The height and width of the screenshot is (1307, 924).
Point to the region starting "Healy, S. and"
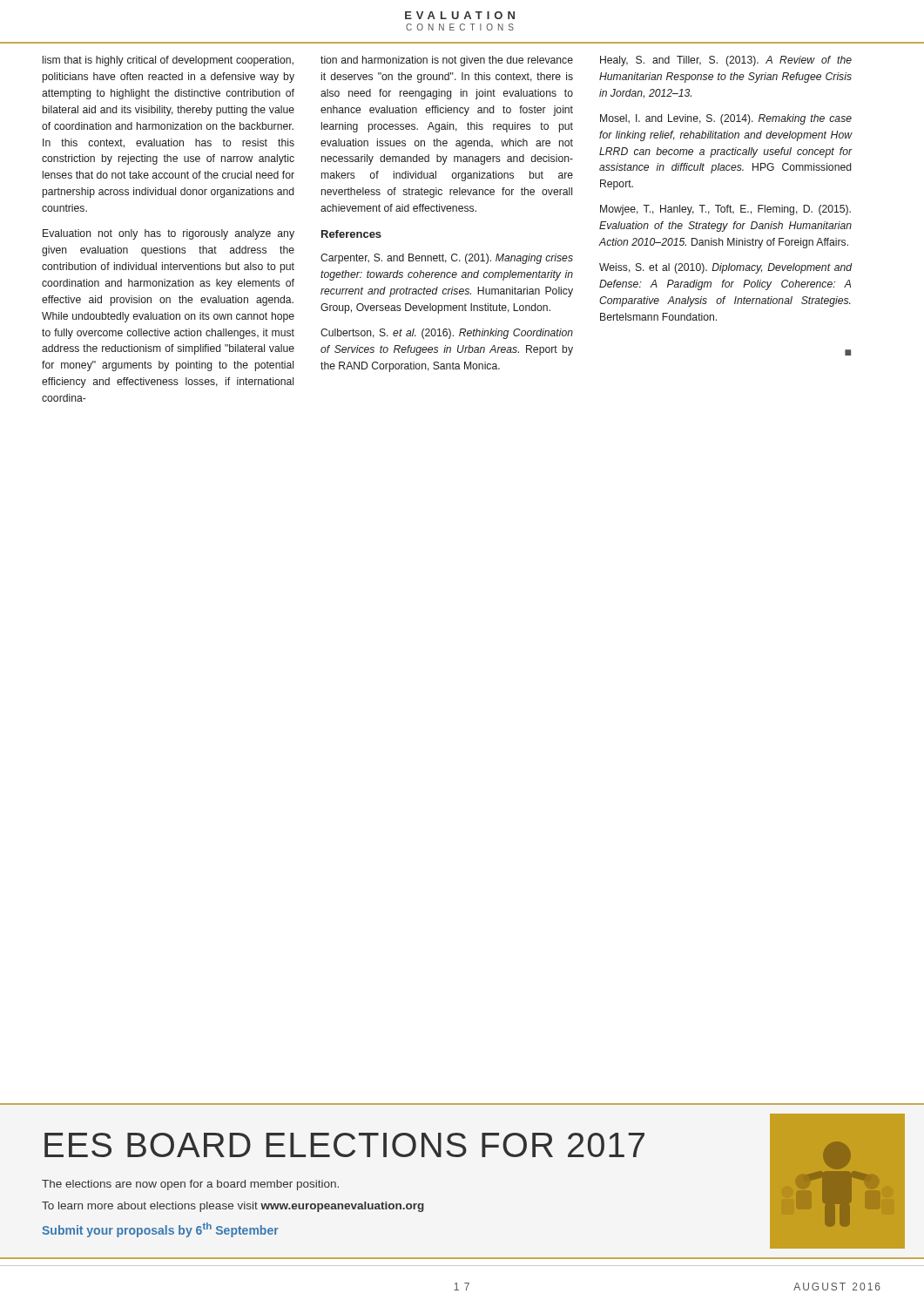pyautogui.click(x=725, y=207)
